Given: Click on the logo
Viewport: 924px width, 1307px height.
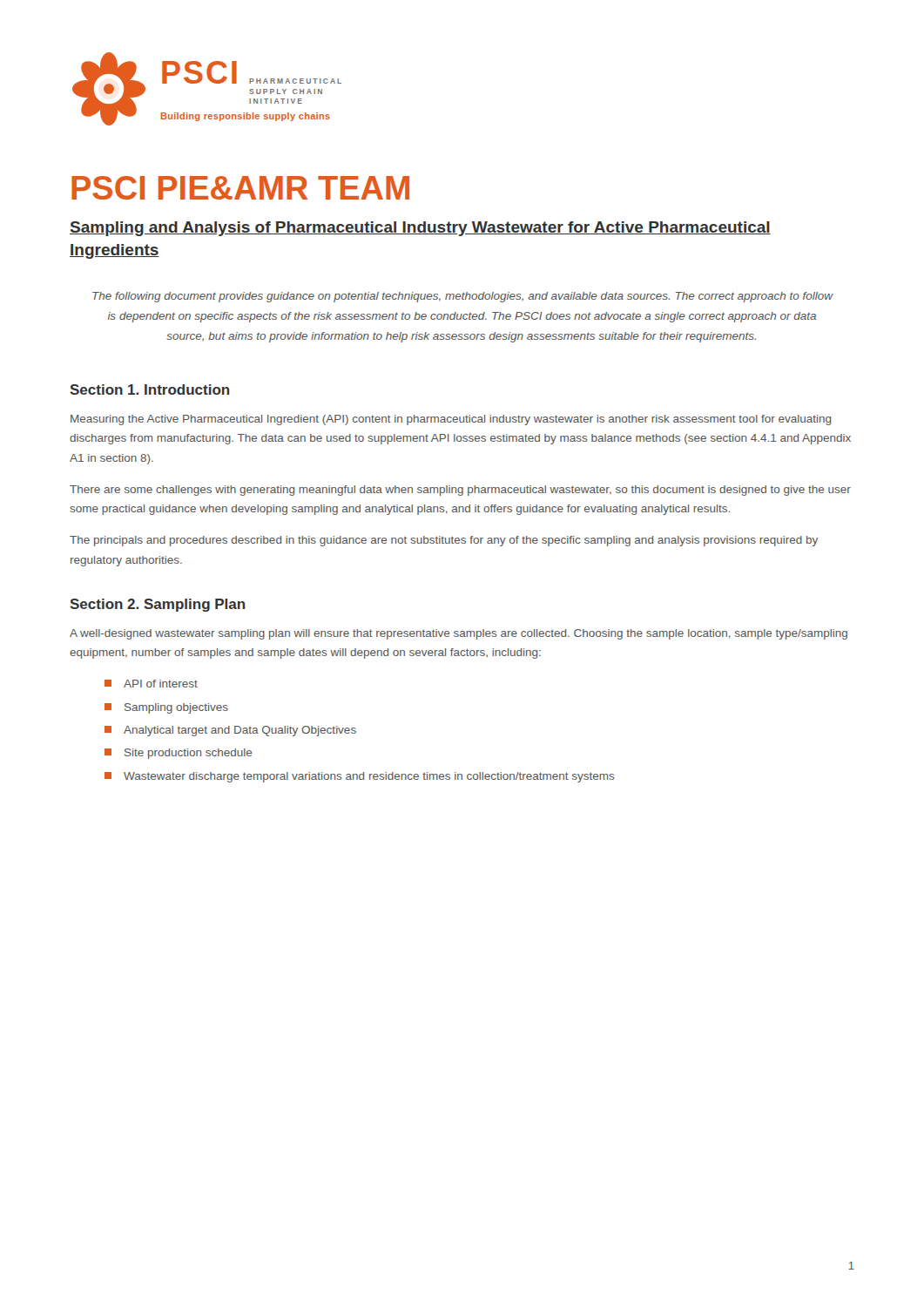Looking at the screenshot, I should pos(462,89).
